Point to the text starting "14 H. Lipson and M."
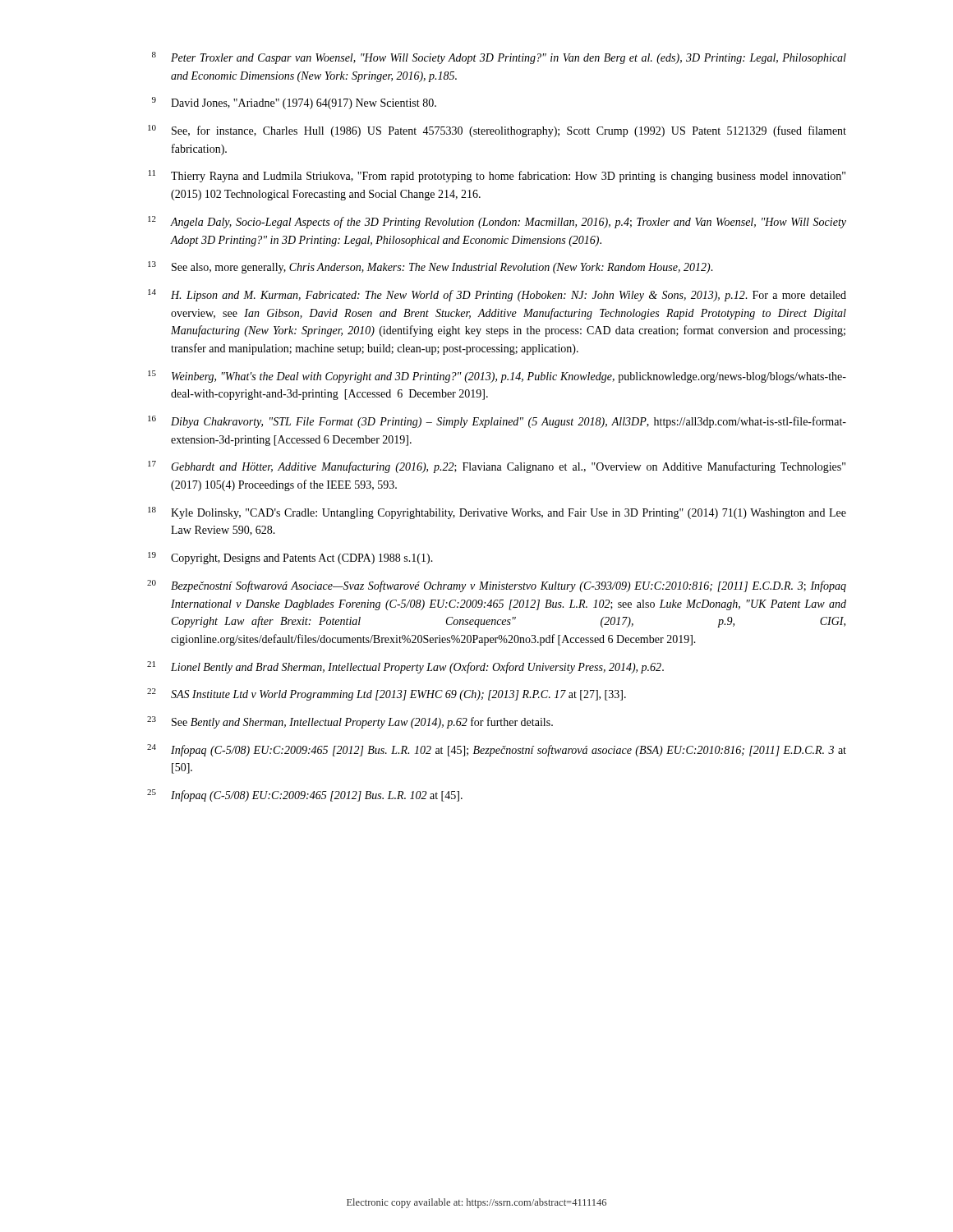 pyautogui.click(x=476, y=322)
